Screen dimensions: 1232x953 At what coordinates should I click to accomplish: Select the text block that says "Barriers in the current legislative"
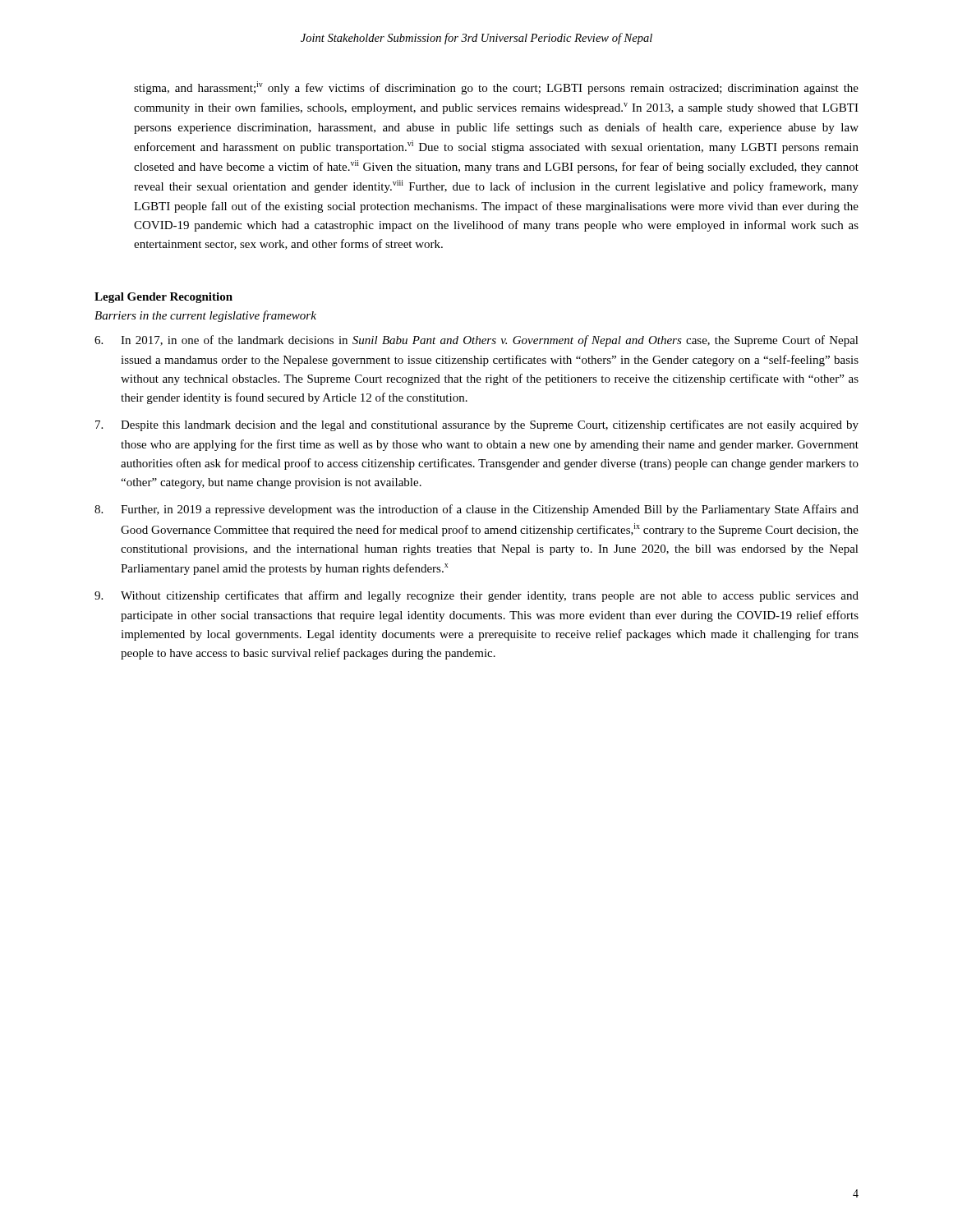[x=205, y=316]
